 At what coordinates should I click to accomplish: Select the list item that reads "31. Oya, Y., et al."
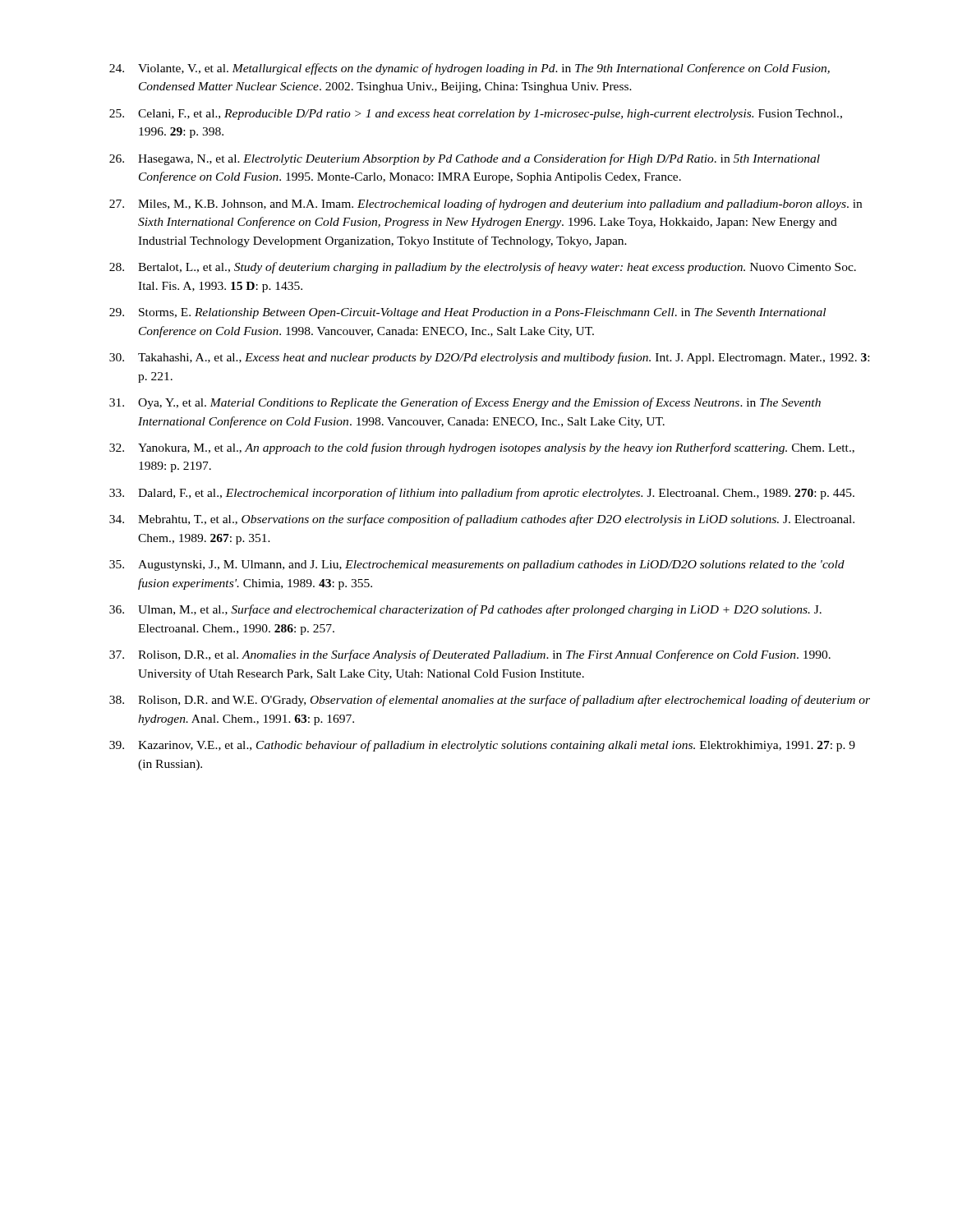pos(476,412)
